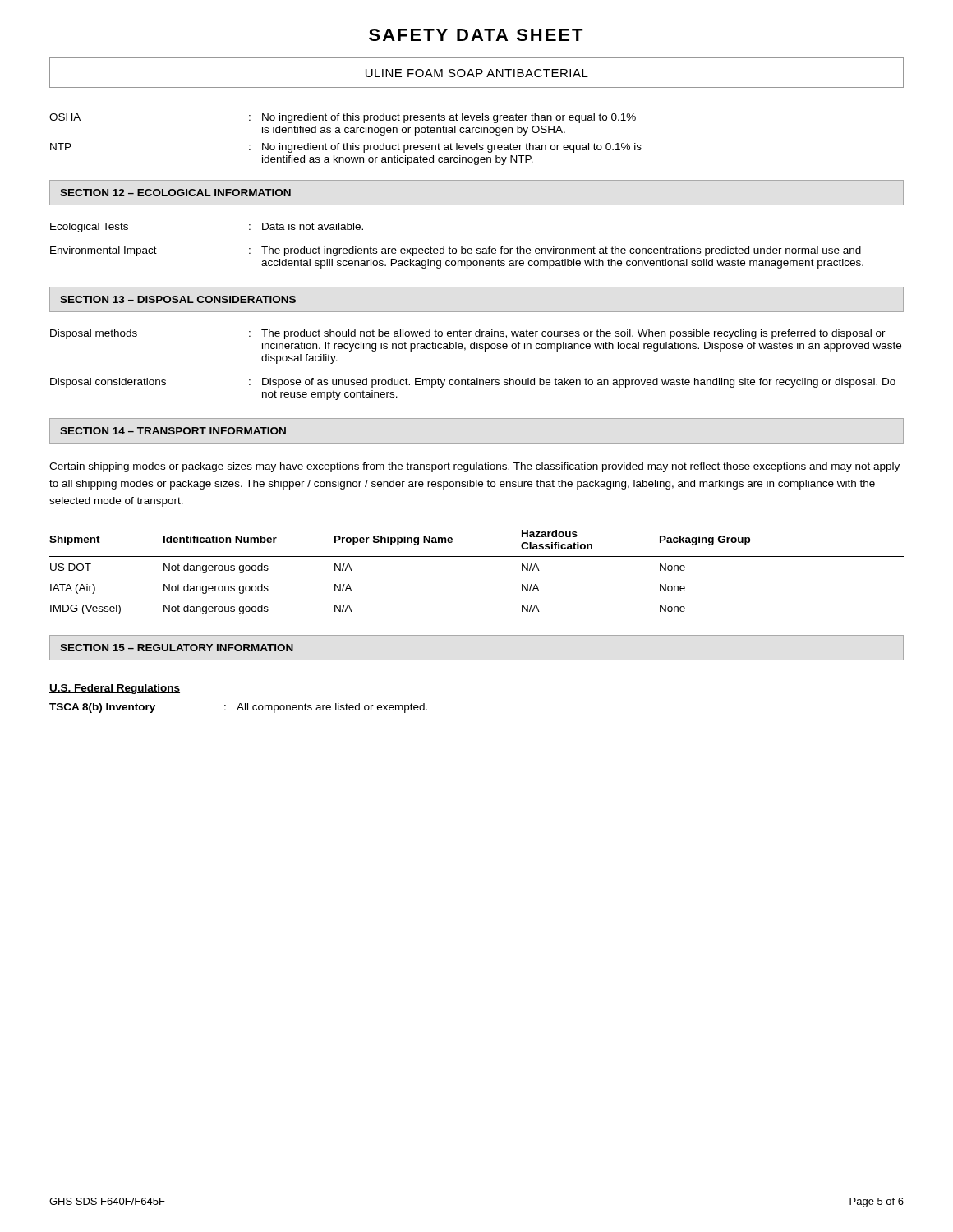Select the text block starting "Certain shipping modes or package sizes may have"
This screenshot has width=953, height=1232.
(475, 483)
